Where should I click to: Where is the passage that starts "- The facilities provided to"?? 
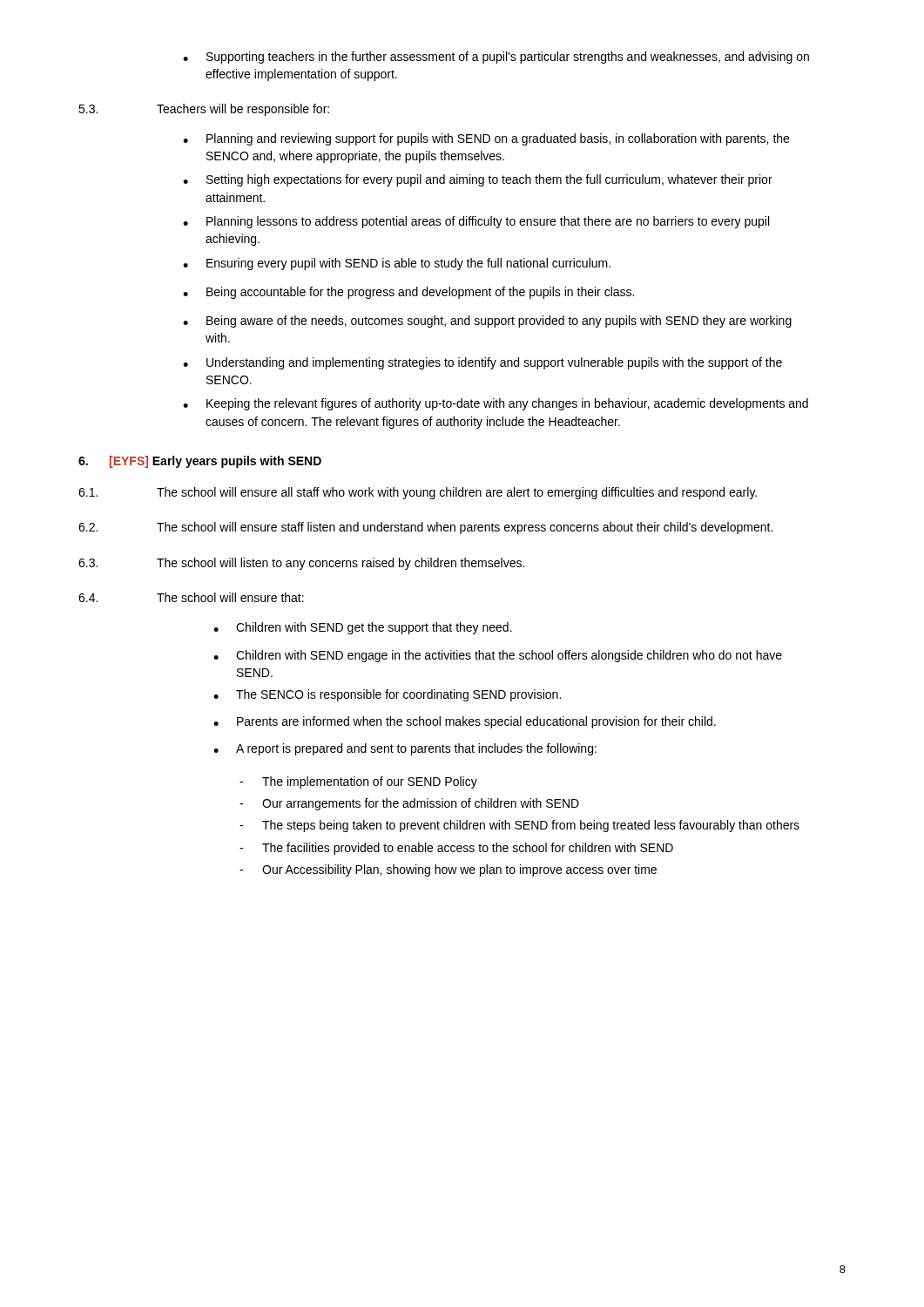[x=525, y=848]
